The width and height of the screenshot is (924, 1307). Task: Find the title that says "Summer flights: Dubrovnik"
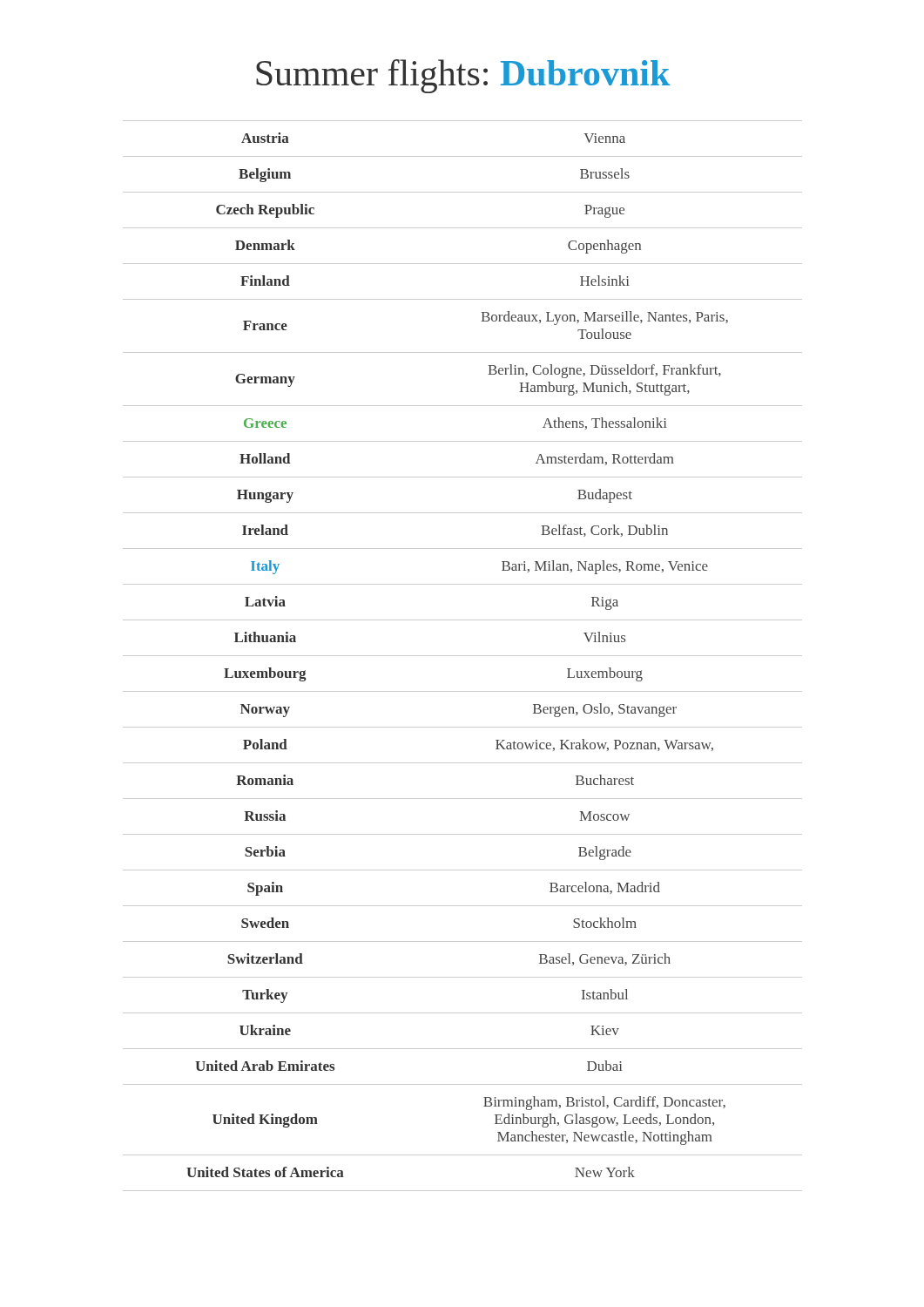(462, 73)
